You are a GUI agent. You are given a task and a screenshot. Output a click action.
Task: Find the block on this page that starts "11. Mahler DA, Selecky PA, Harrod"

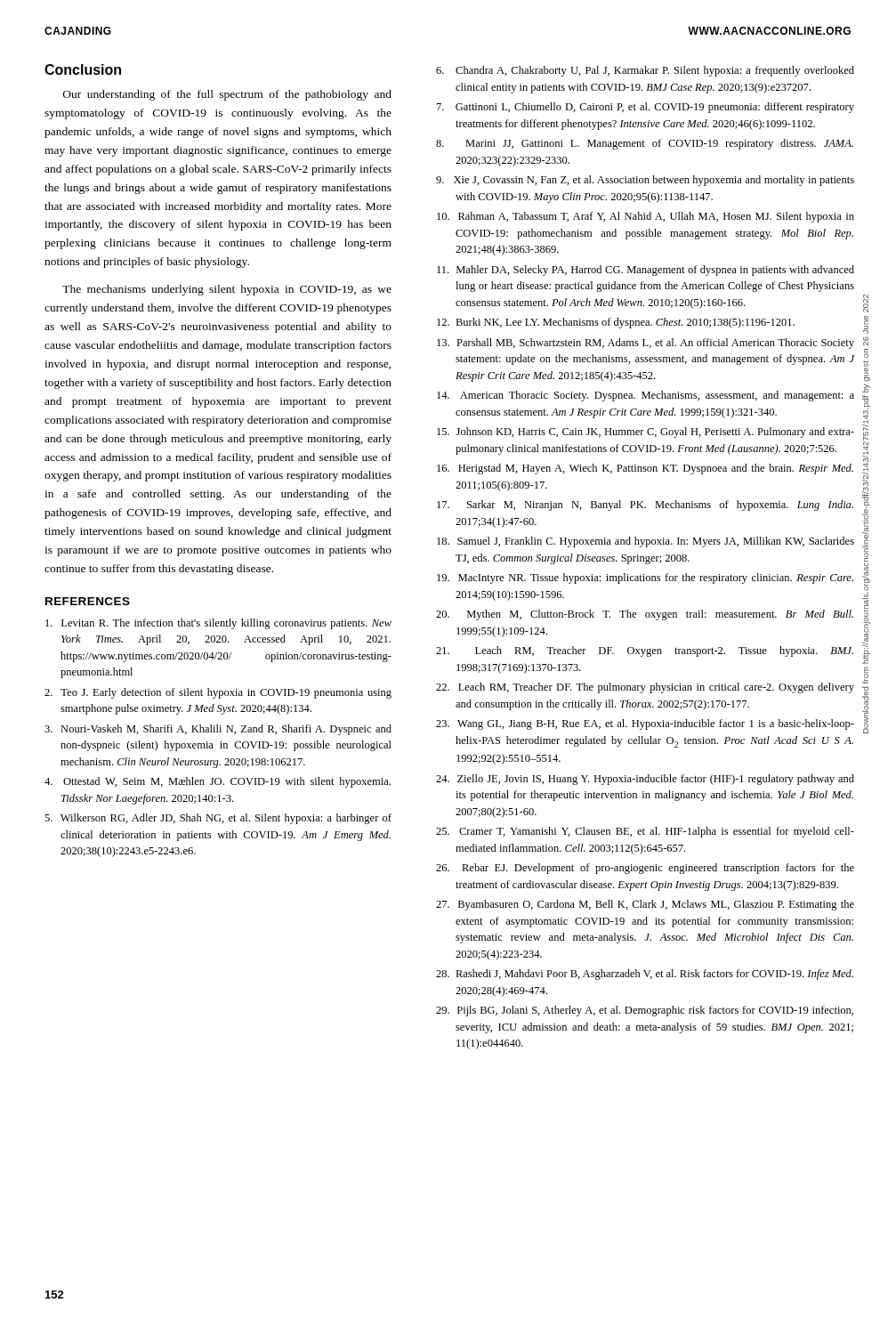click(645, 286)
